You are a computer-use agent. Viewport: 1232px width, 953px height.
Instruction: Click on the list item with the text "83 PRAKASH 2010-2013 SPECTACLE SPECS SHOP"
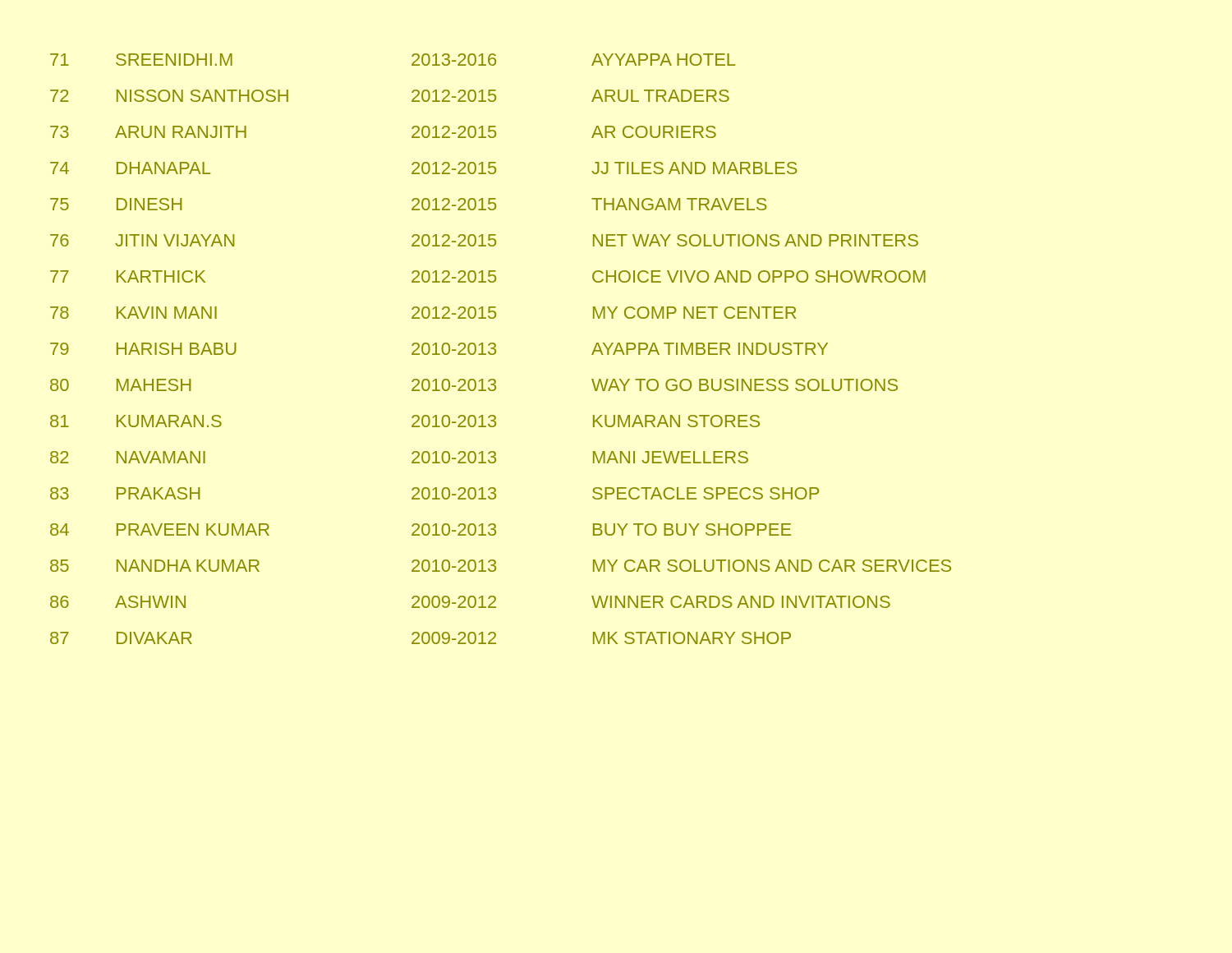pos(616,494)
